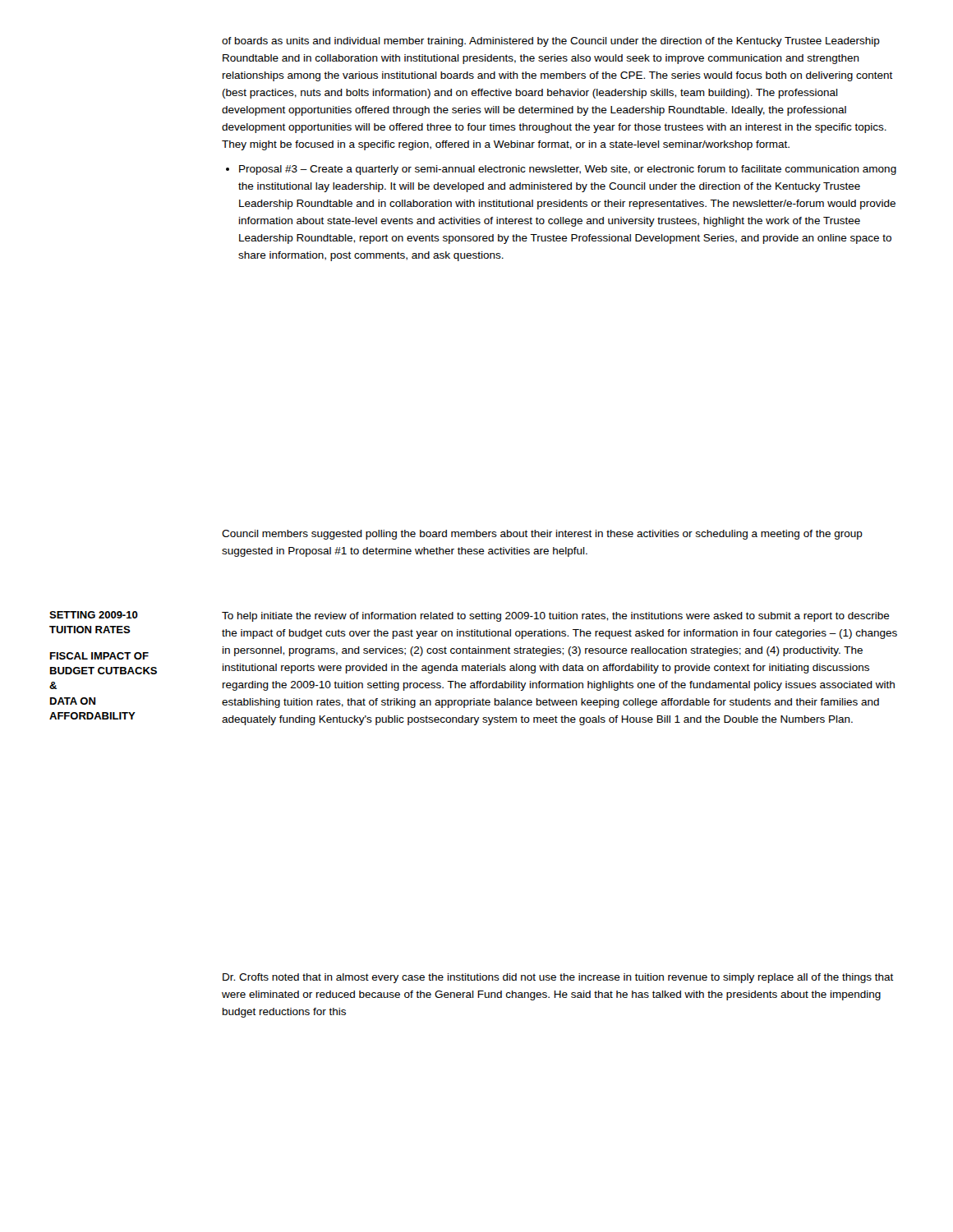Select the text block starting "of boards as units"

tap(563, 149)
